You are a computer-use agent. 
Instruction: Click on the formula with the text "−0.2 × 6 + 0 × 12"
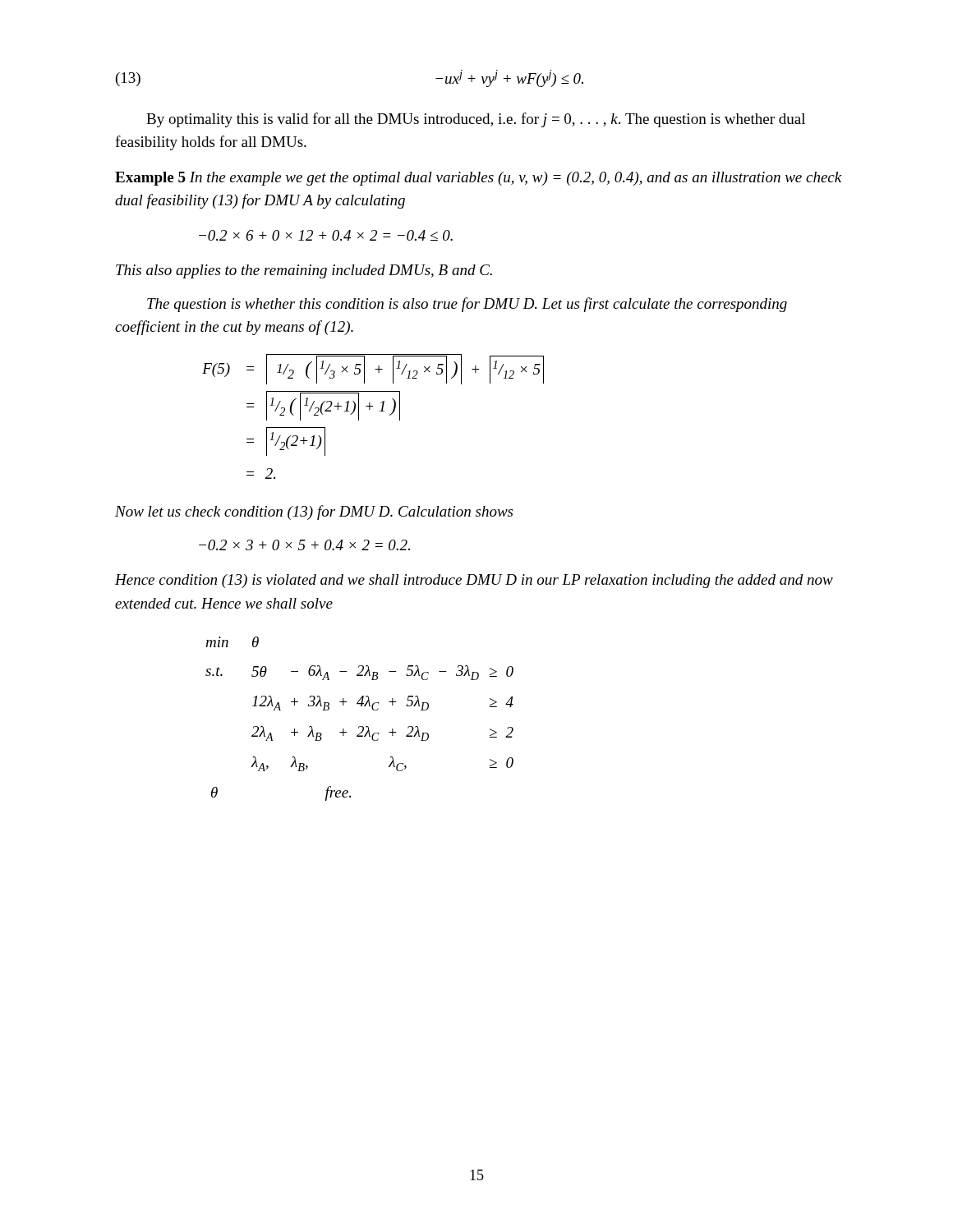(326, 235)
